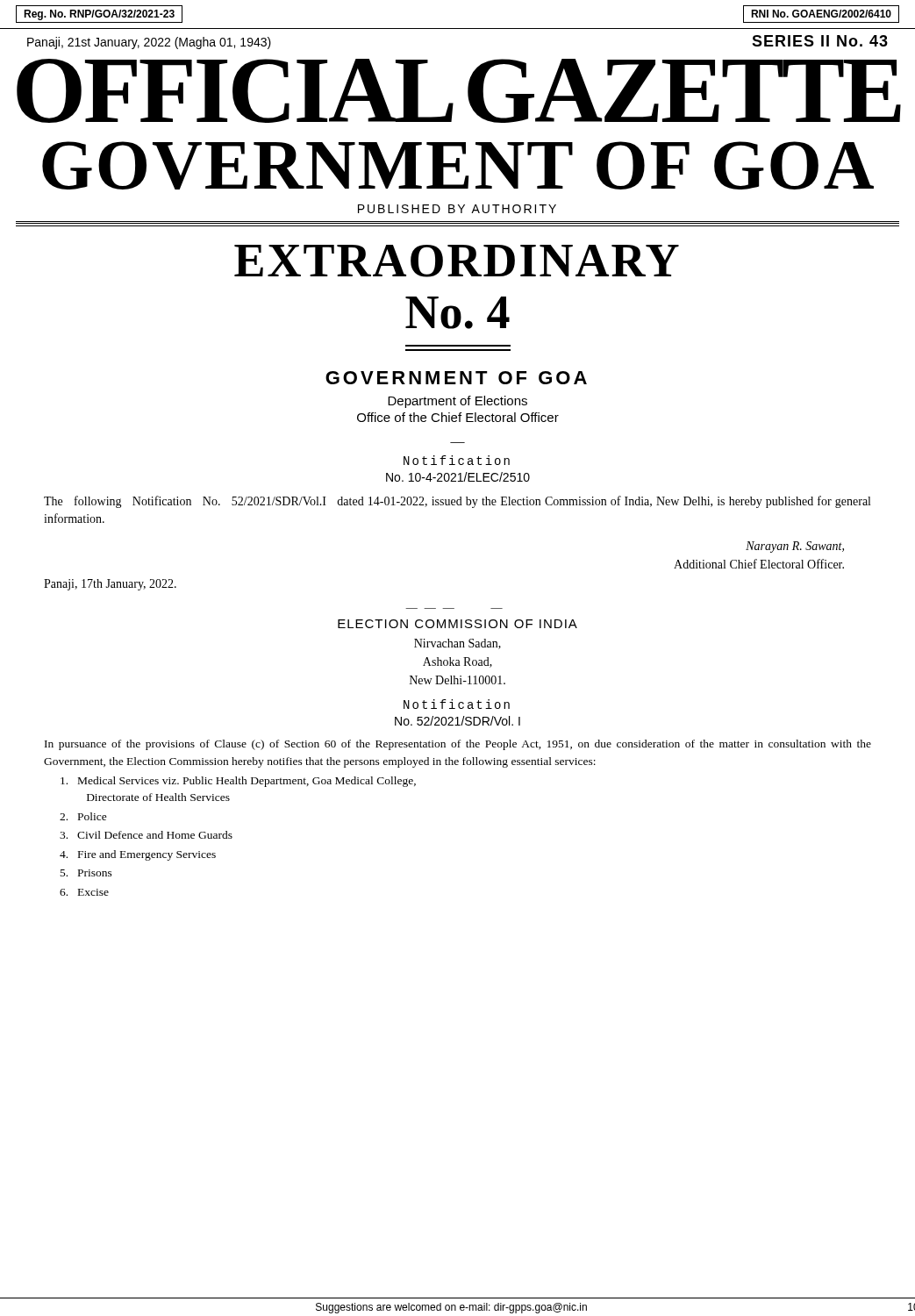Locate the region starting "Department of Elections"
The width and height of the screenshot is (915, 1316).
(458, 400)
